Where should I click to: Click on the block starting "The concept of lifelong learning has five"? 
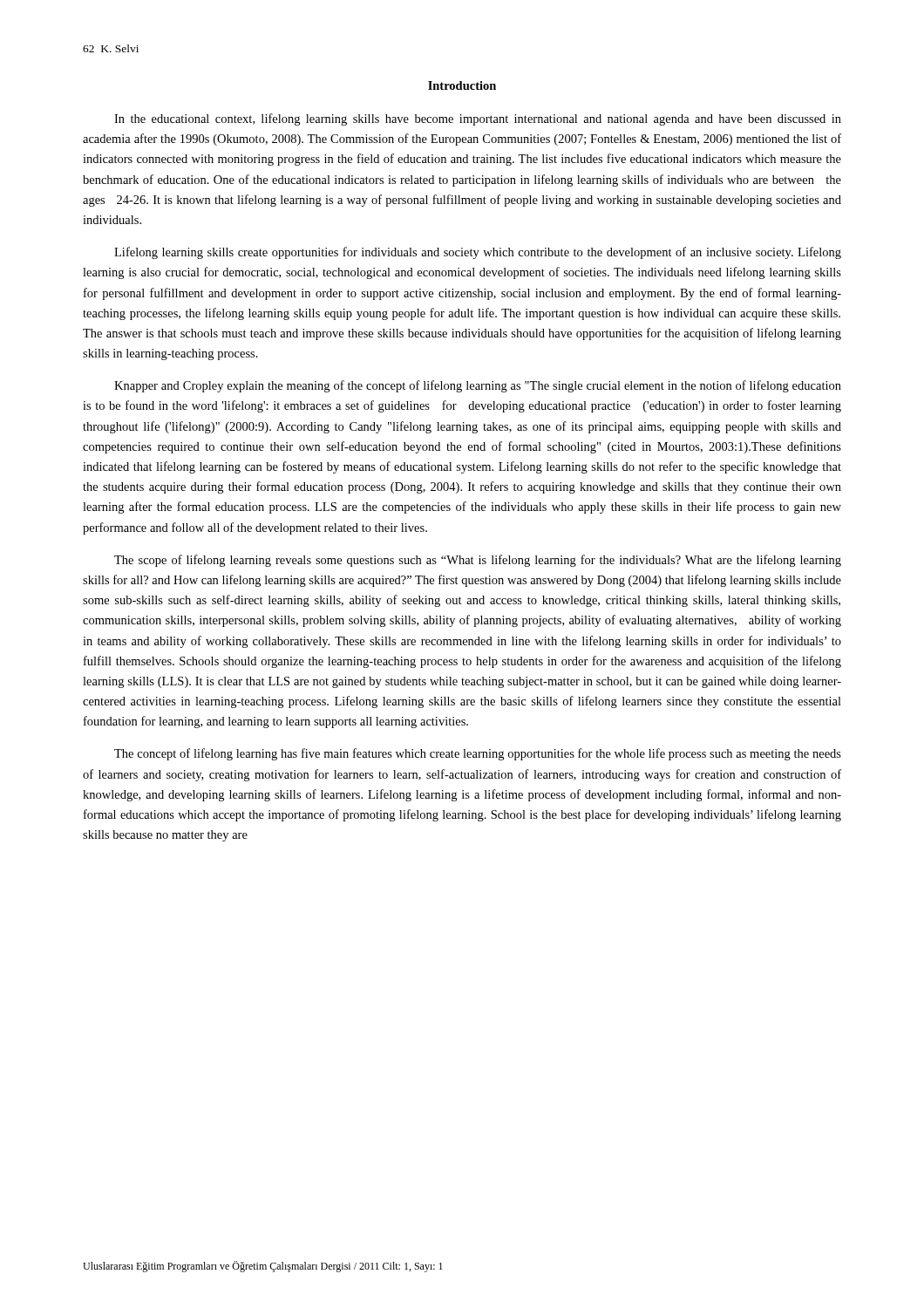pyautogui.click(x=462, y=794)
